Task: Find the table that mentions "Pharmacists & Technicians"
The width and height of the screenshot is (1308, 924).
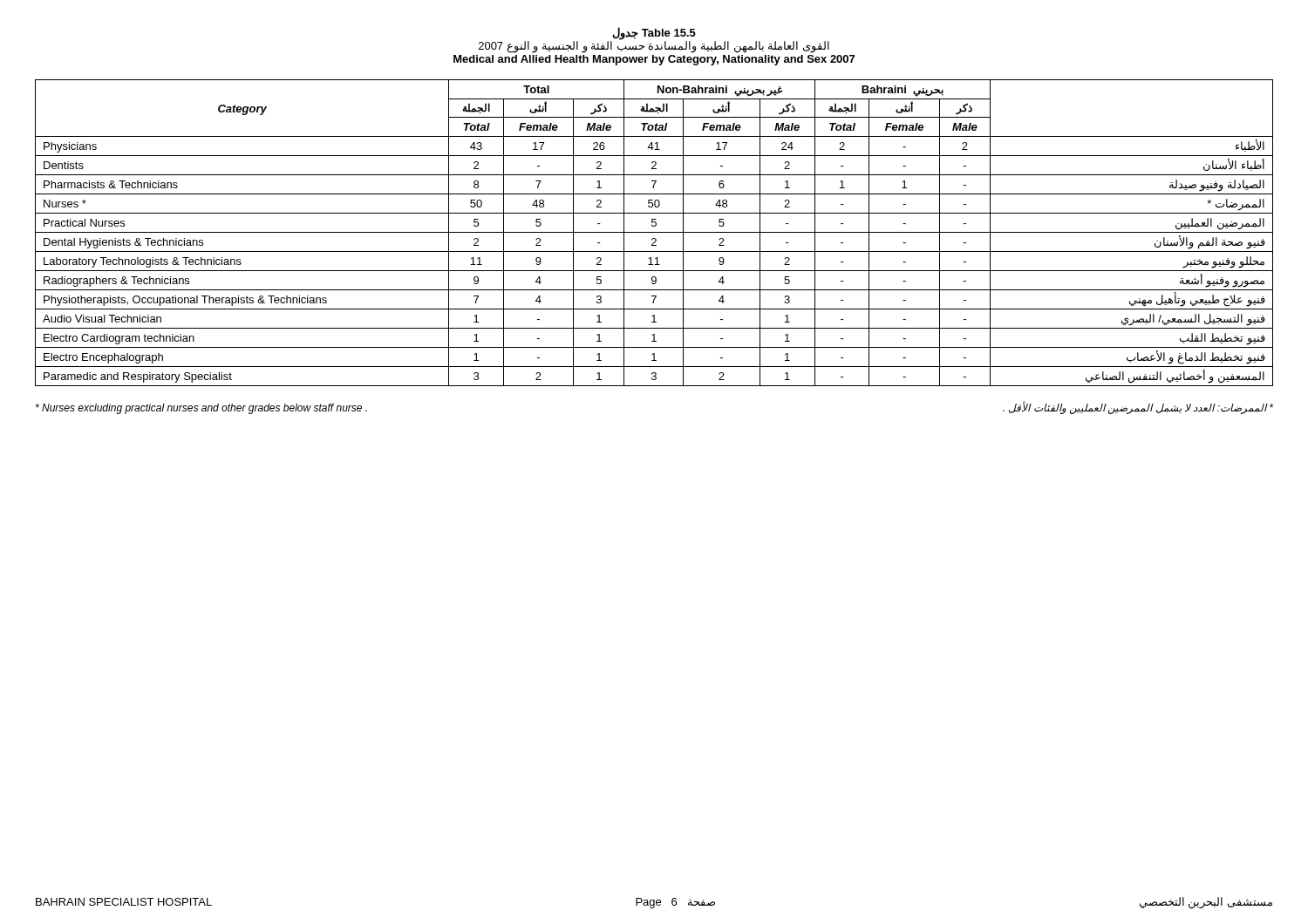Action: click(654, 233)
